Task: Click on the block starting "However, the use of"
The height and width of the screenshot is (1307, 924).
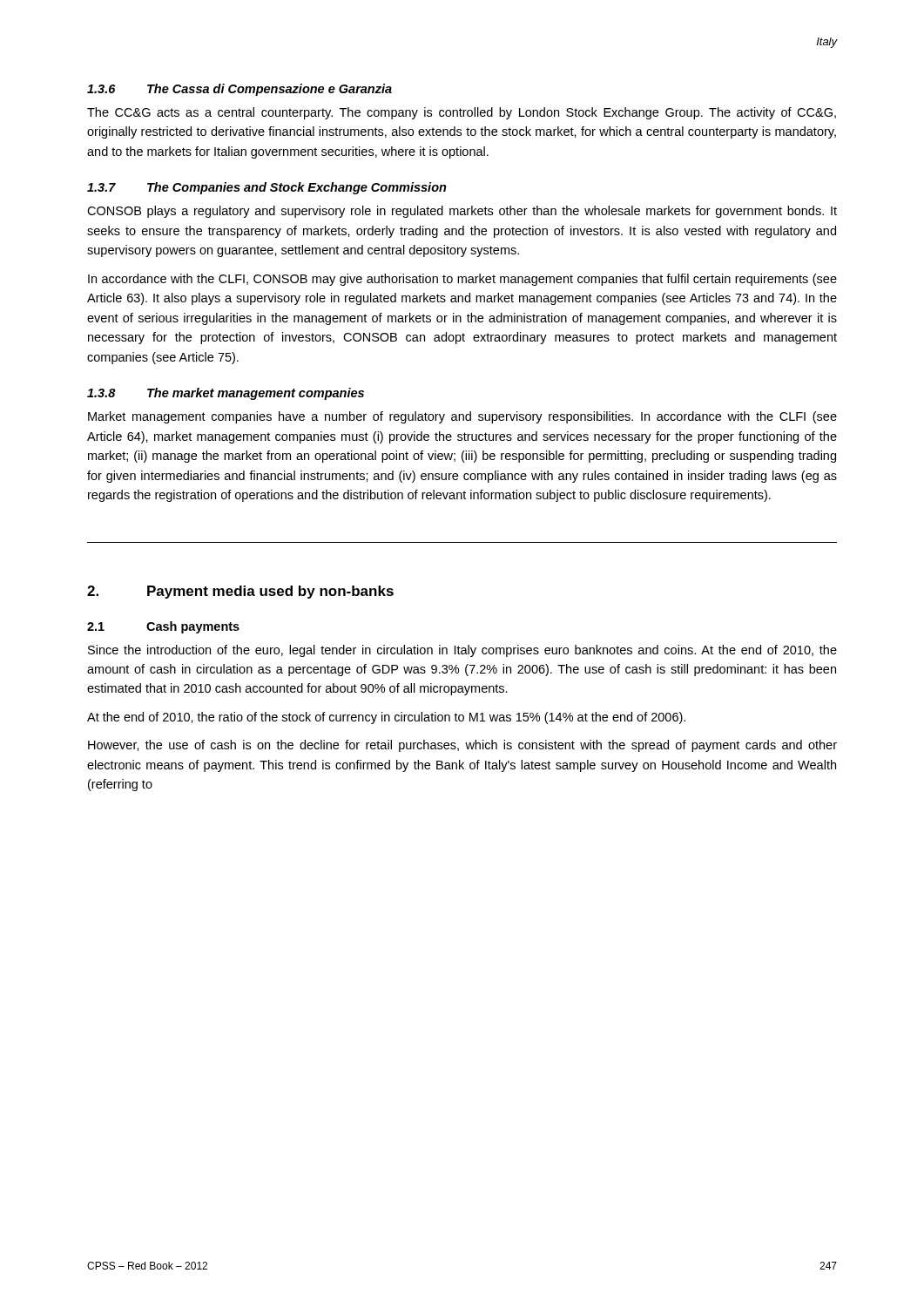Action: [x=462, y=765]
